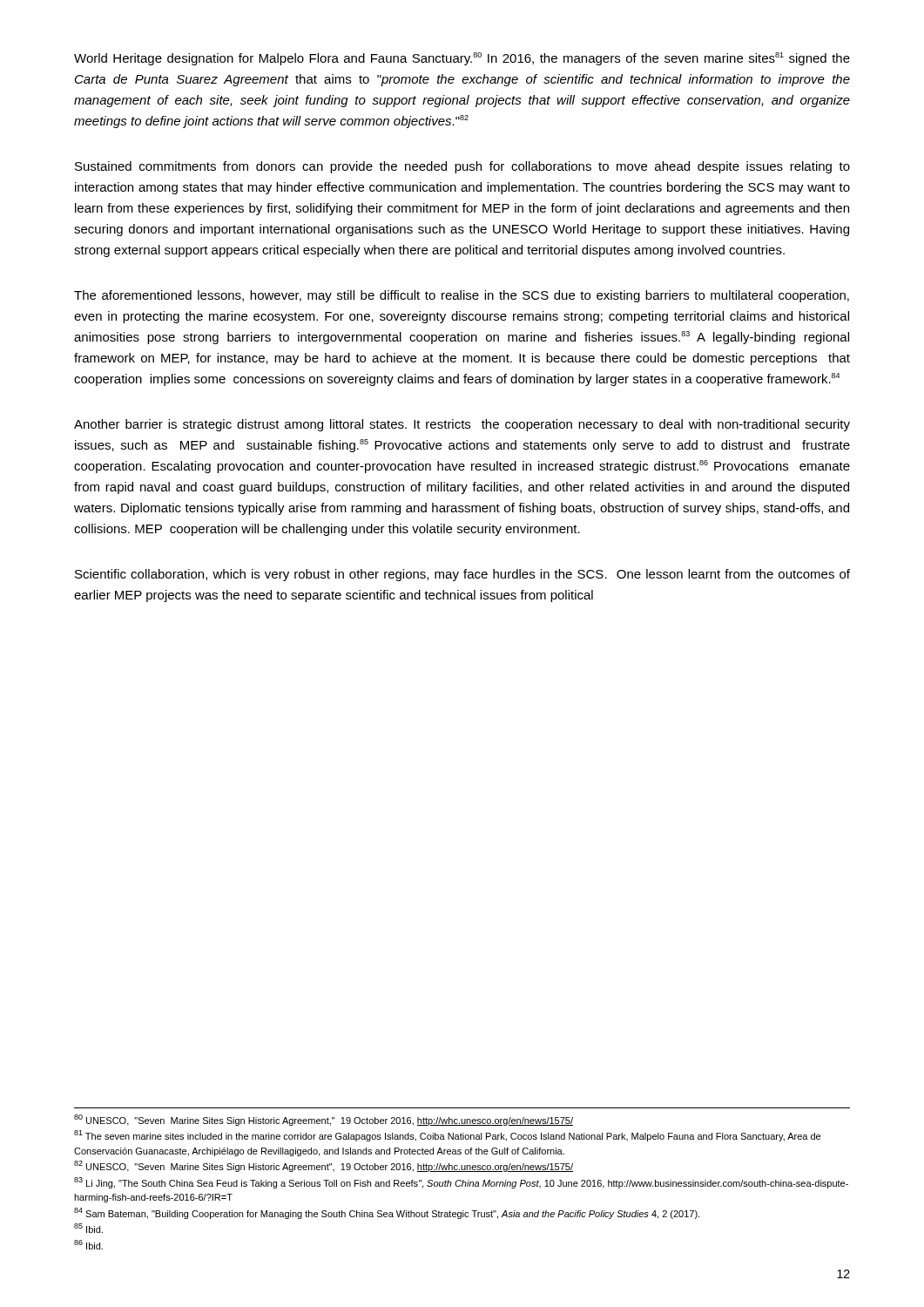Image resolution: width=924 pixels, height=1307 pixels.
Task: Select the footnote with the text "81 The seven marine sites included in"
Action: [447, 1143]
